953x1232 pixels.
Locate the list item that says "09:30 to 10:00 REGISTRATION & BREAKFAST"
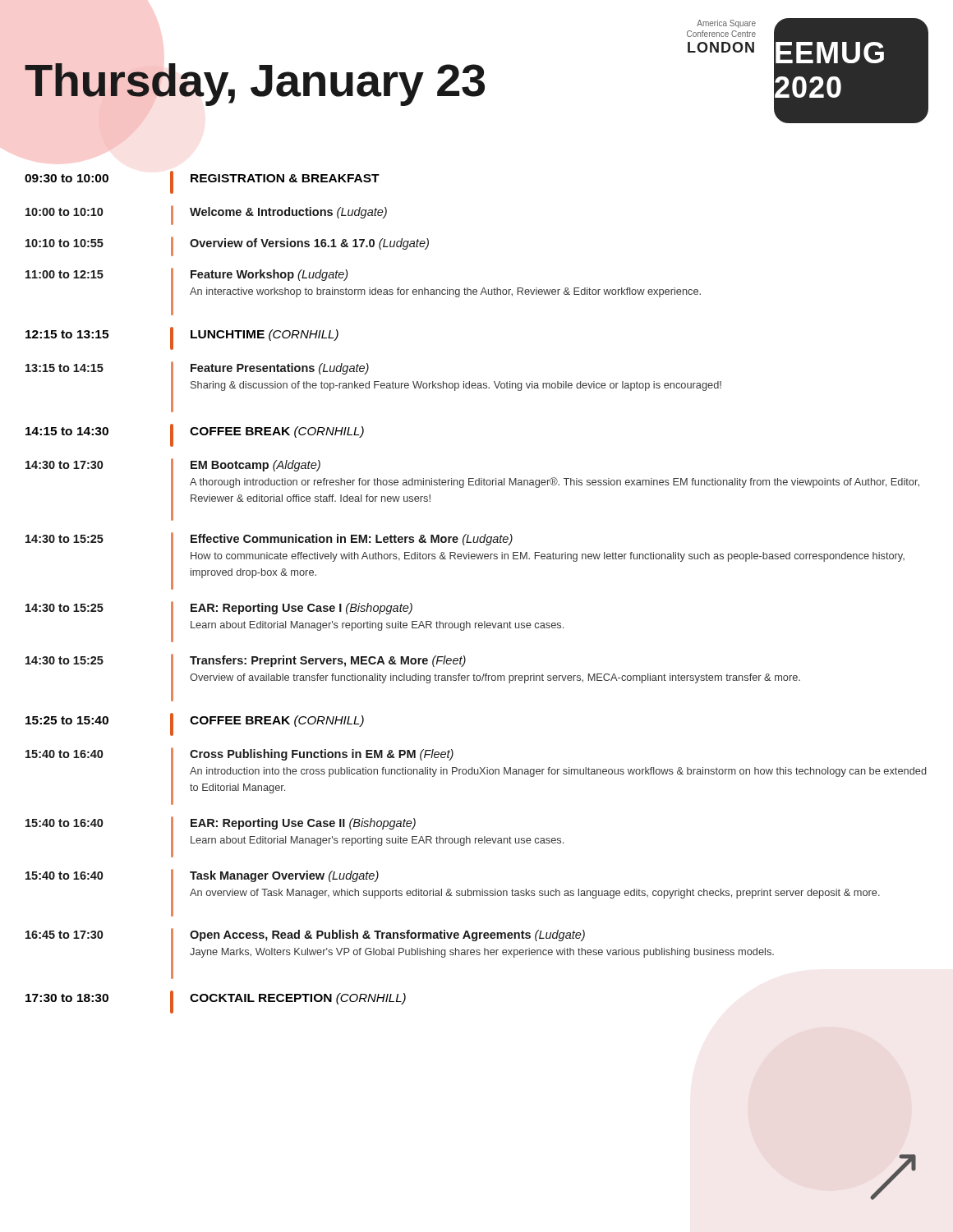click(x=202, y=182)
